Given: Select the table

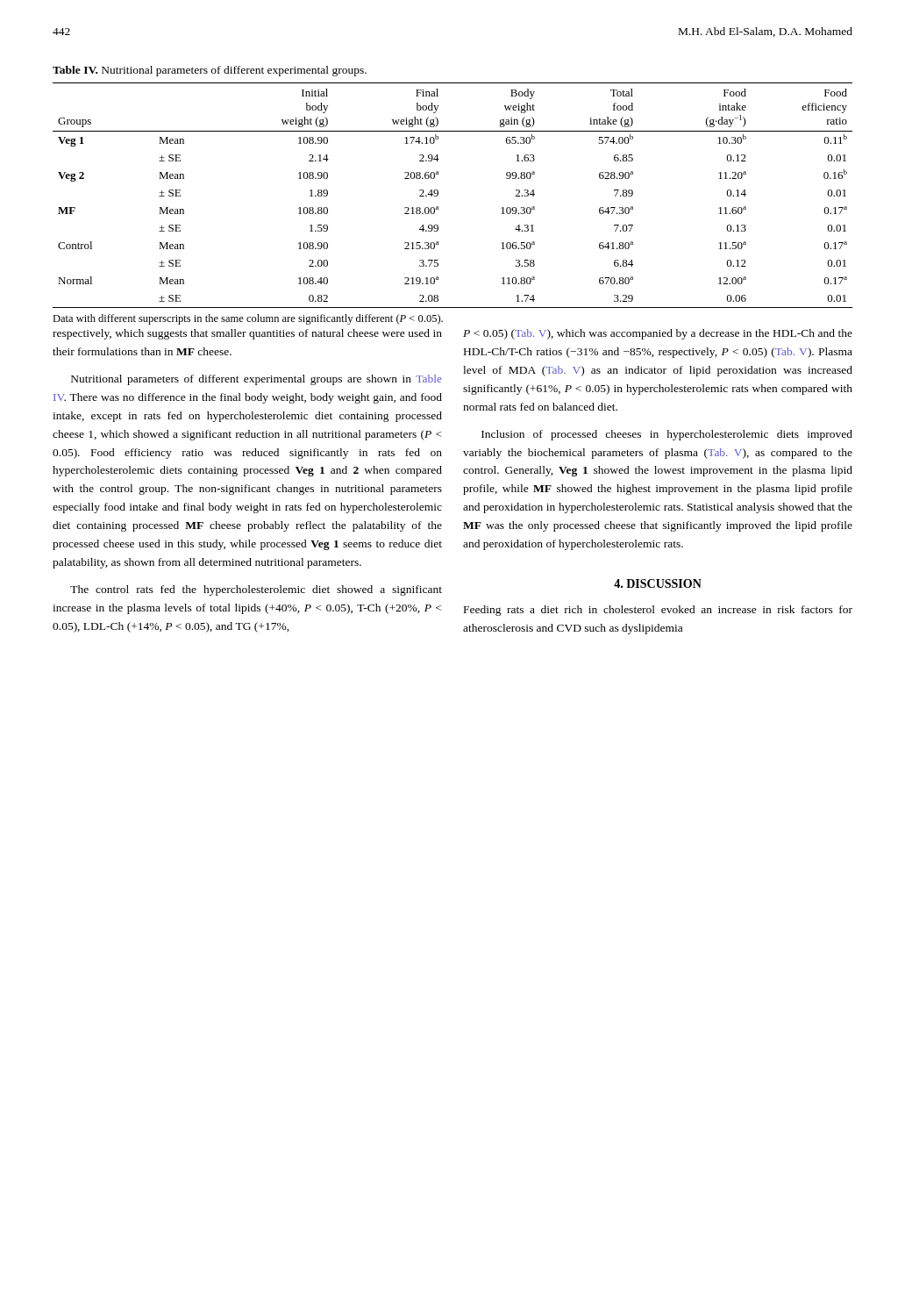Looking at the screenshot, I should point(452,195).
